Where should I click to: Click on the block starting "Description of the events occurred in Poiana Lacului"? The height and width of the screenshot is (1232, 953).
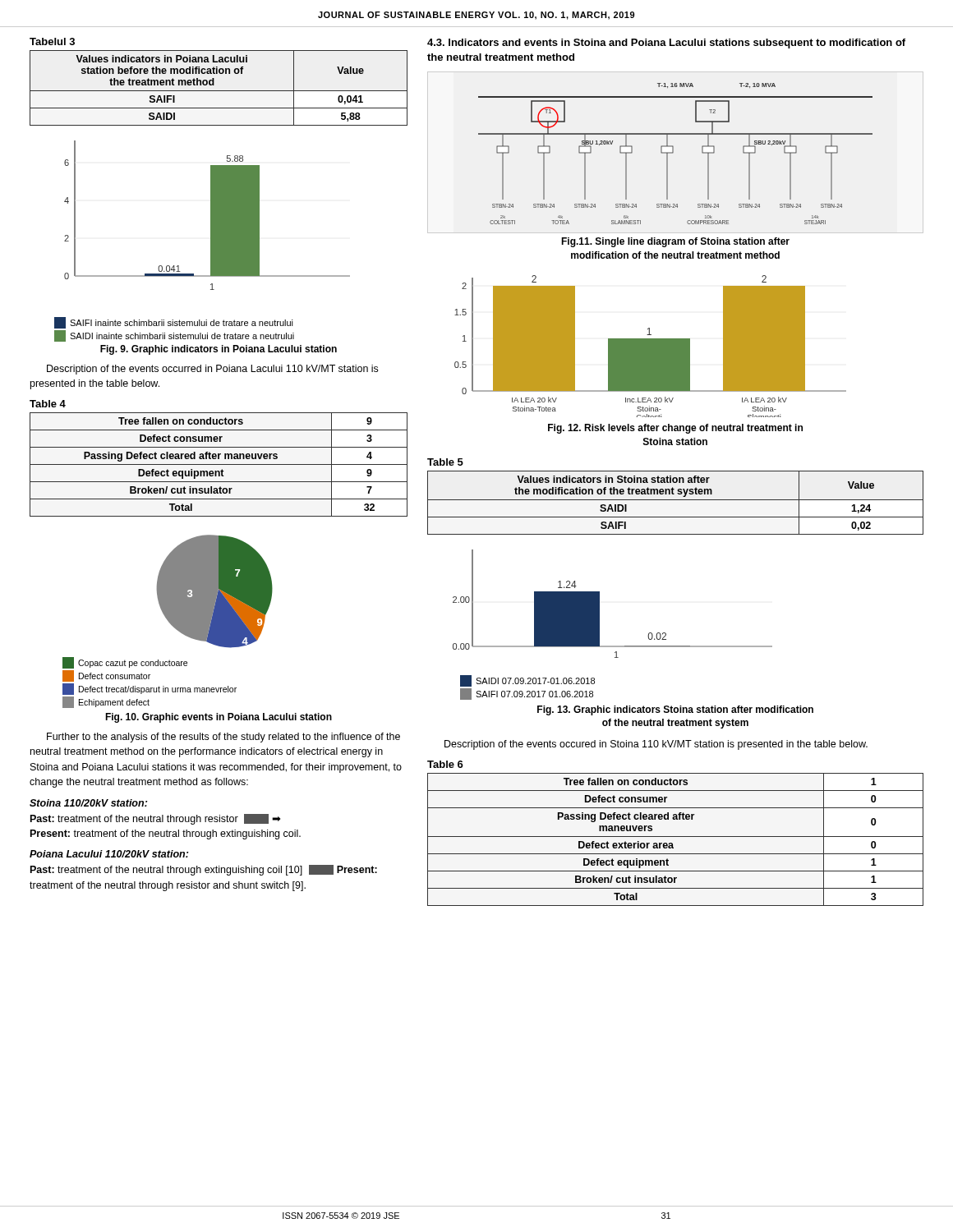[204, 376]
